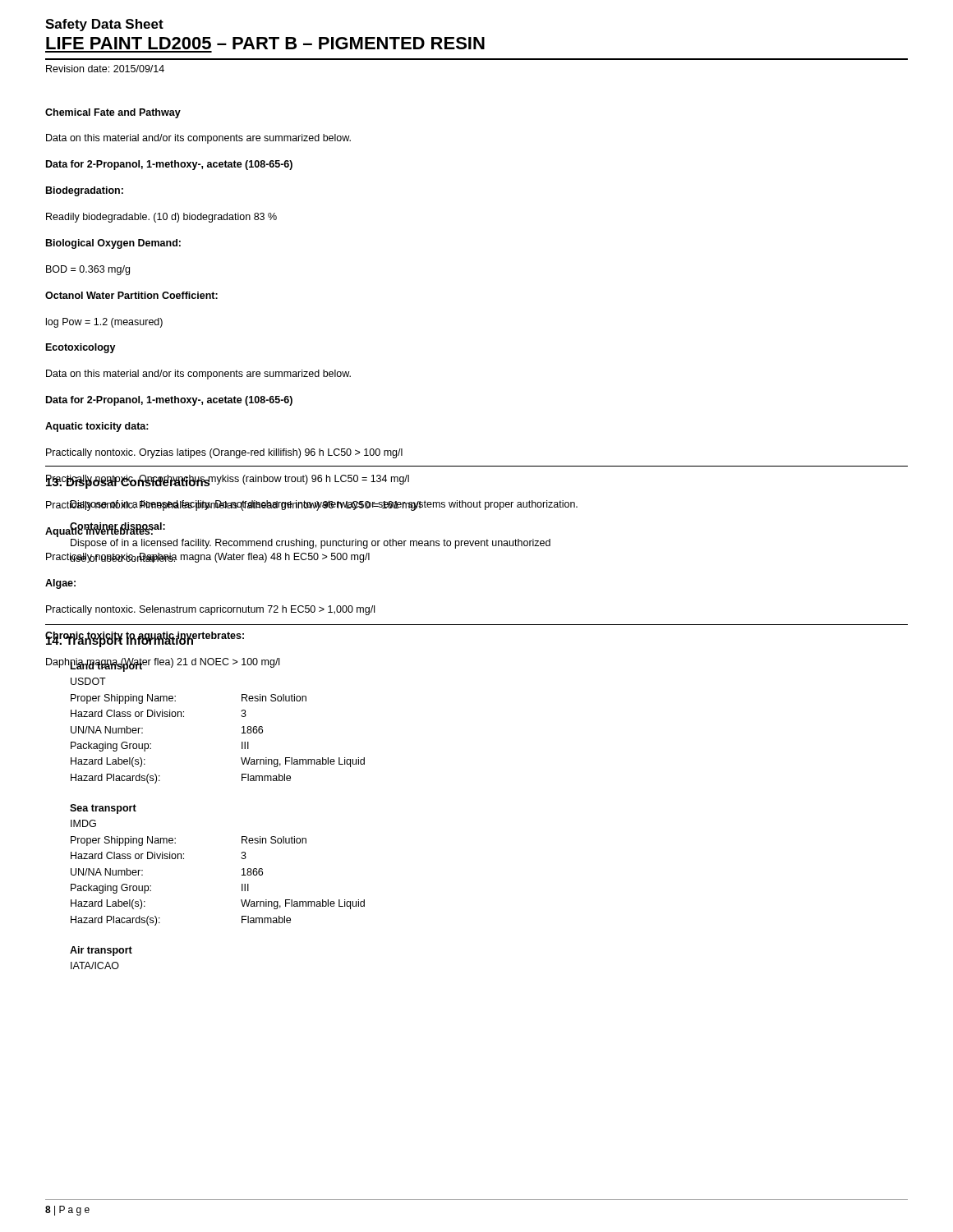The width and height of the screenshot is (953, 1232).
Task: Navigate to the text starting "13. Disposal Considerations"
Action: pos(128,482)
